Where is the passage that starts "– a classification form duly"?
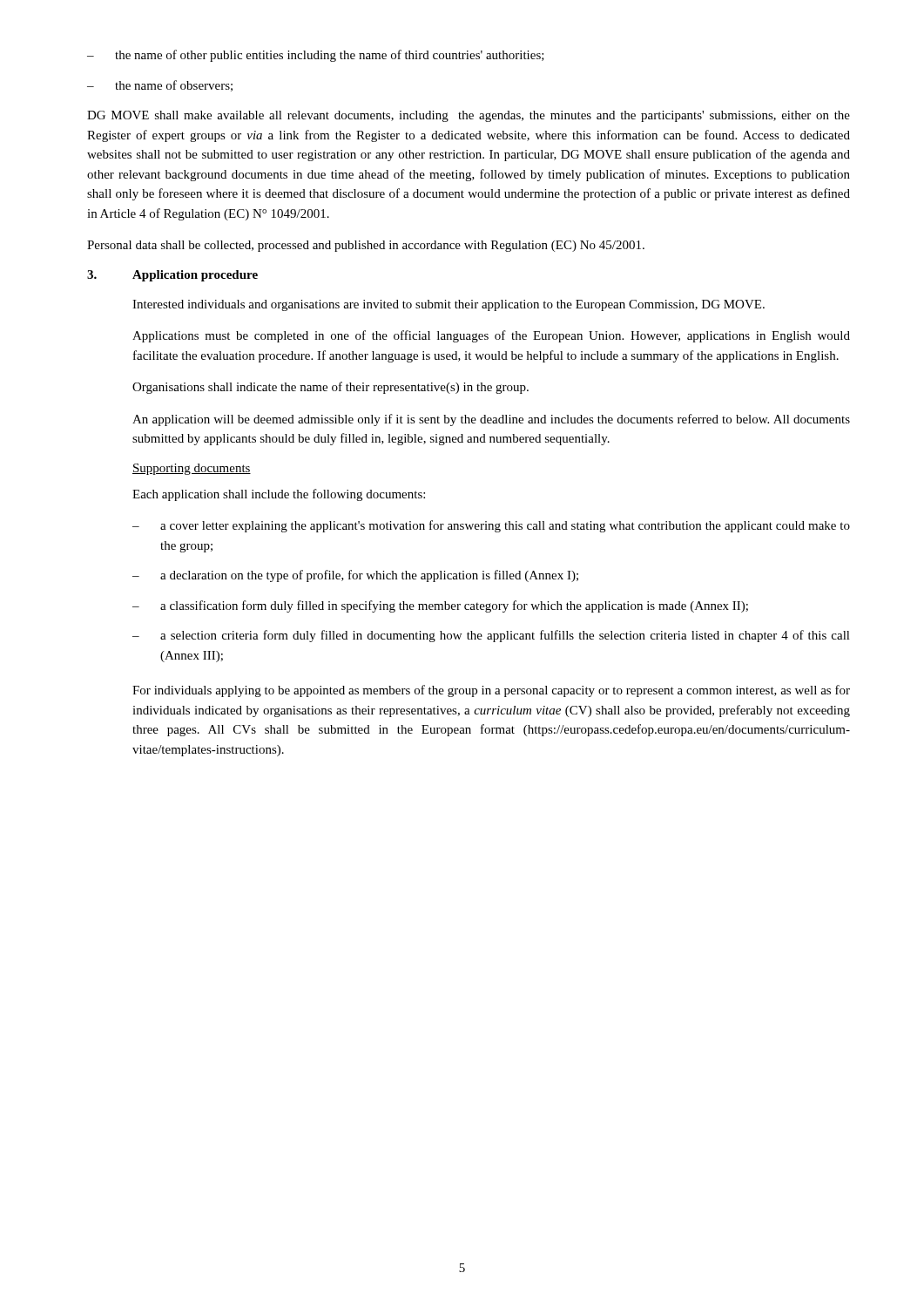Screen dimensions: 1307x924 [491, 605]
